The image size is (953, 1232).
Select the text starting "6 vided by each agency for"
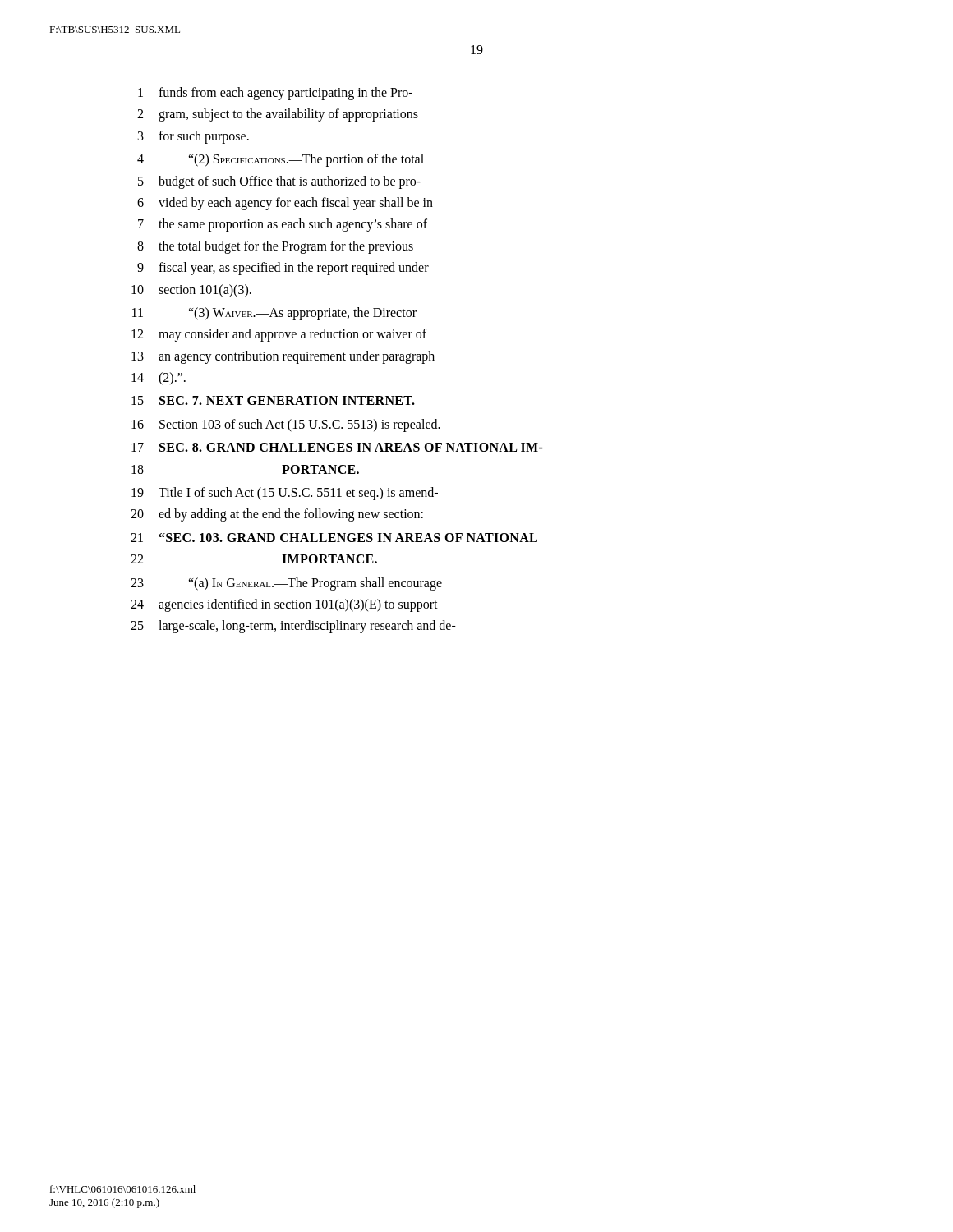tap(285, 204)
